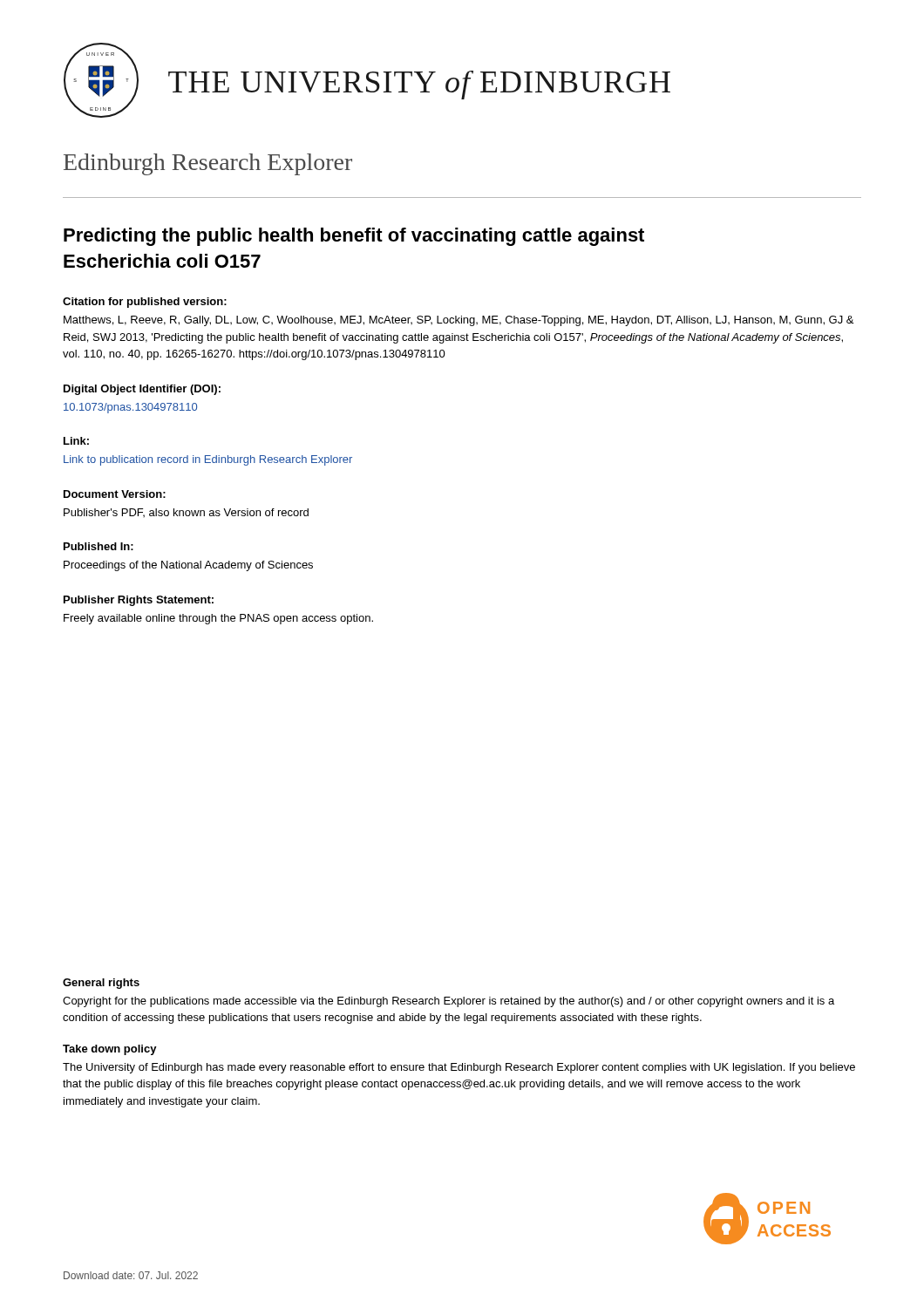Where is the passage that starts "Digital Object Identifier (DOI):"?
The height and width of the screenshot is (1308, 924).
point(142,390)
